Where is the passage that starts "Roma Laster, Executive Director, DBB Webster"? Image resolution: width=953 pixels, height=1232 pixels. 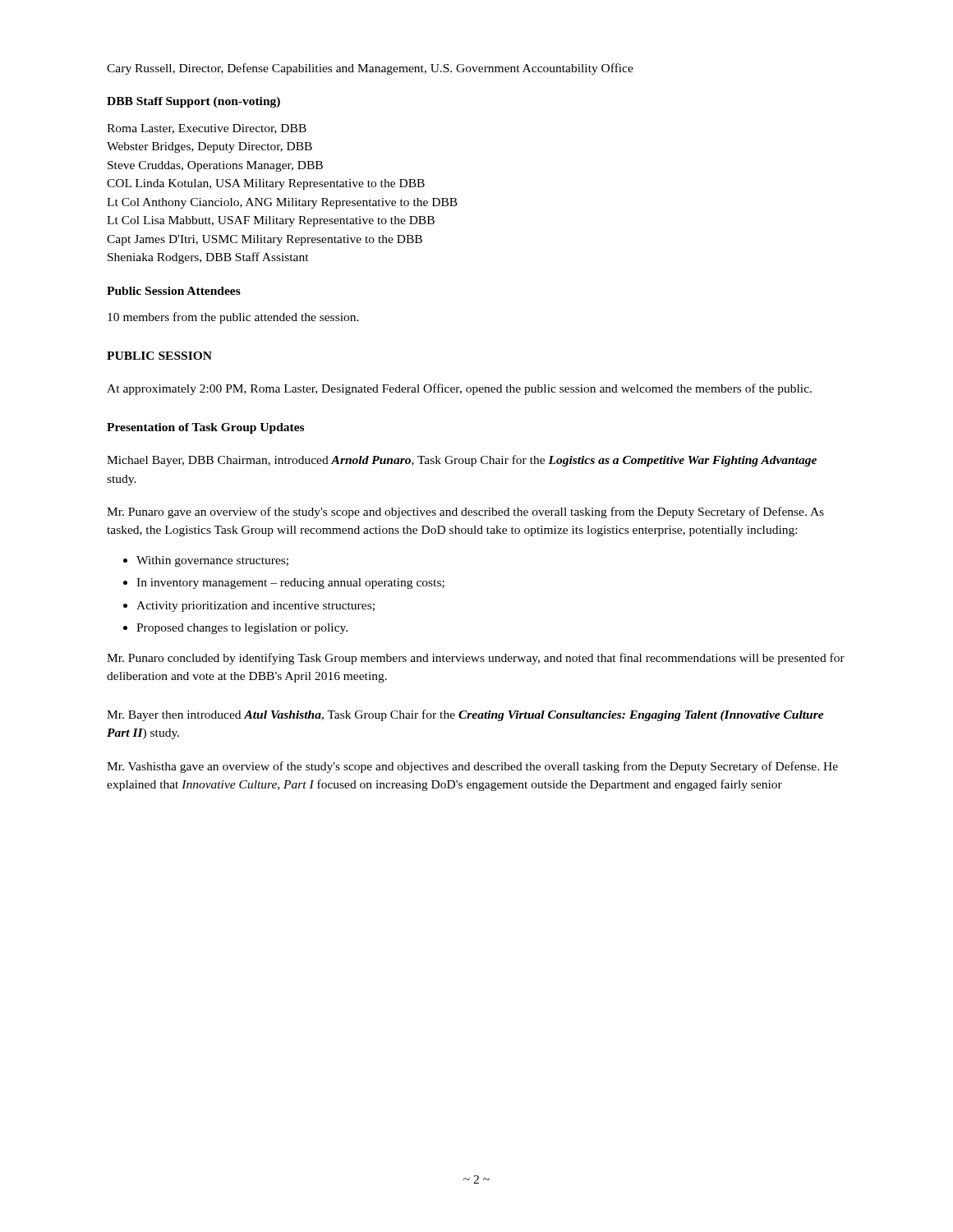[207, 129]
